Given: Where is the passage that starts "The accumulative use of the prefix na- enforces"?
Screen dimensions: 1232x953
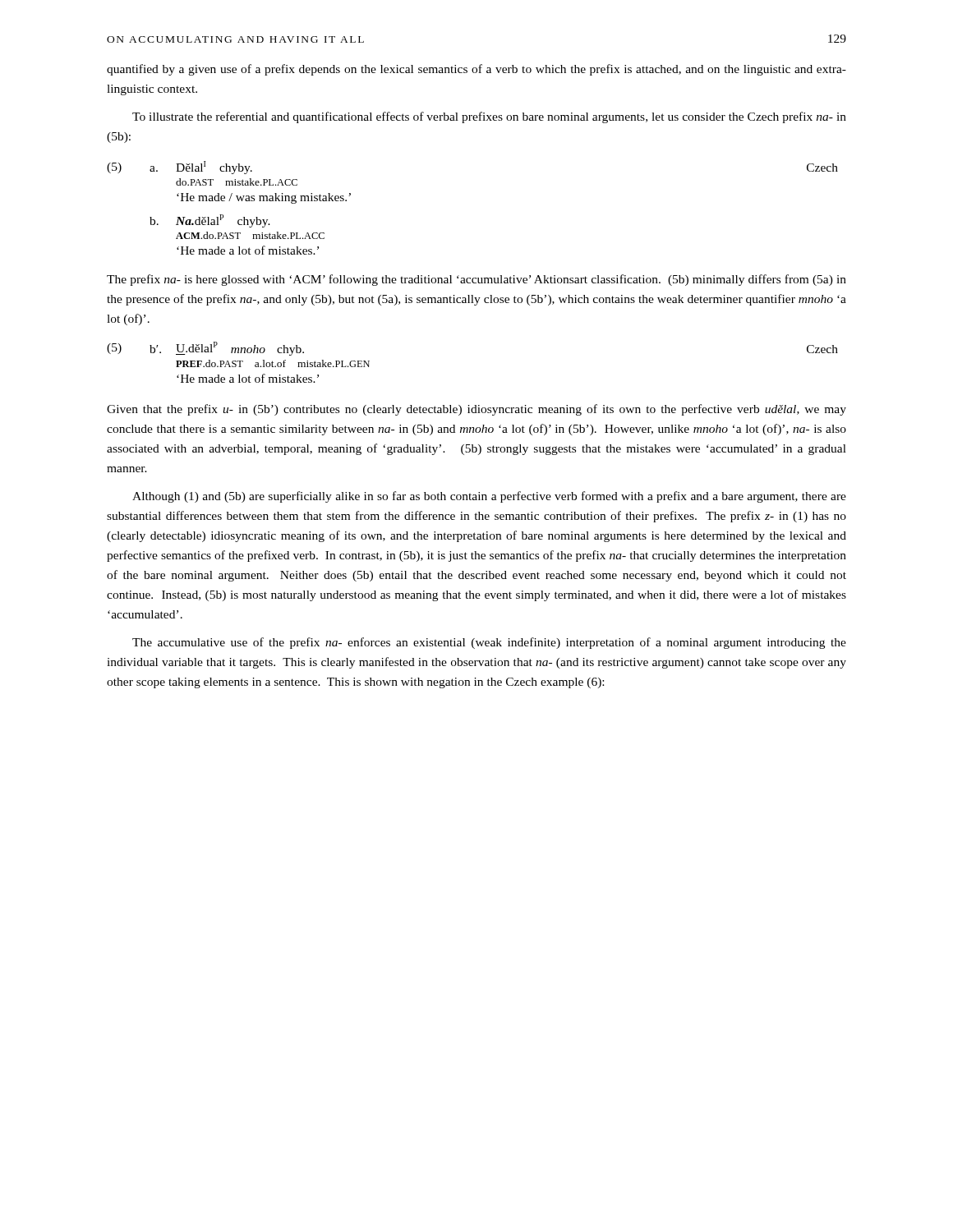Looking at the screenshot, I should pos(476,662).
